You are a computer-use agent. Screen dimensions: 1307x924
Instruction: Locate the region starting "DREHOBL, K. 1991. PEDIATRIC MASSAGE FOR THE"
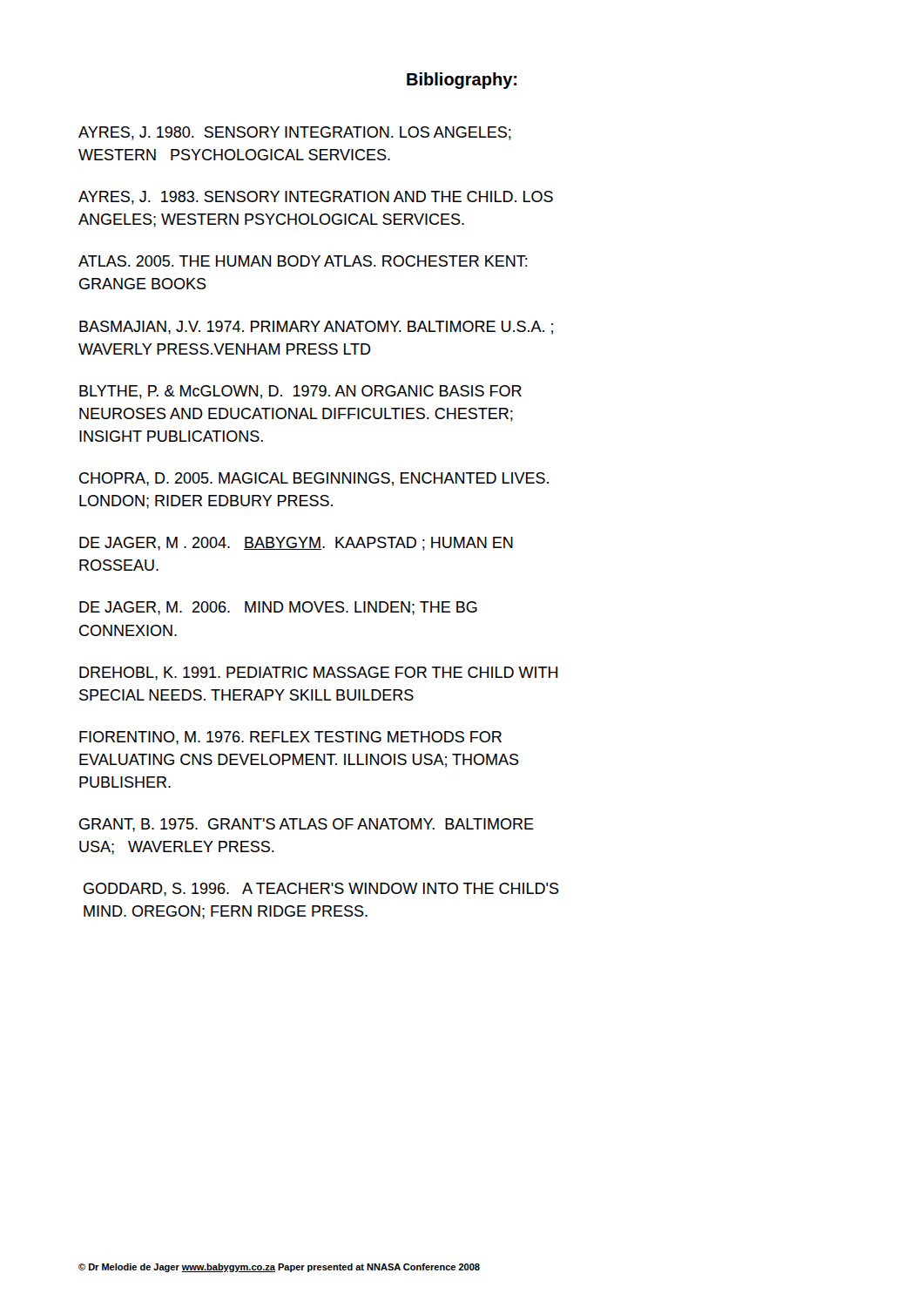[x=319, y=684]
